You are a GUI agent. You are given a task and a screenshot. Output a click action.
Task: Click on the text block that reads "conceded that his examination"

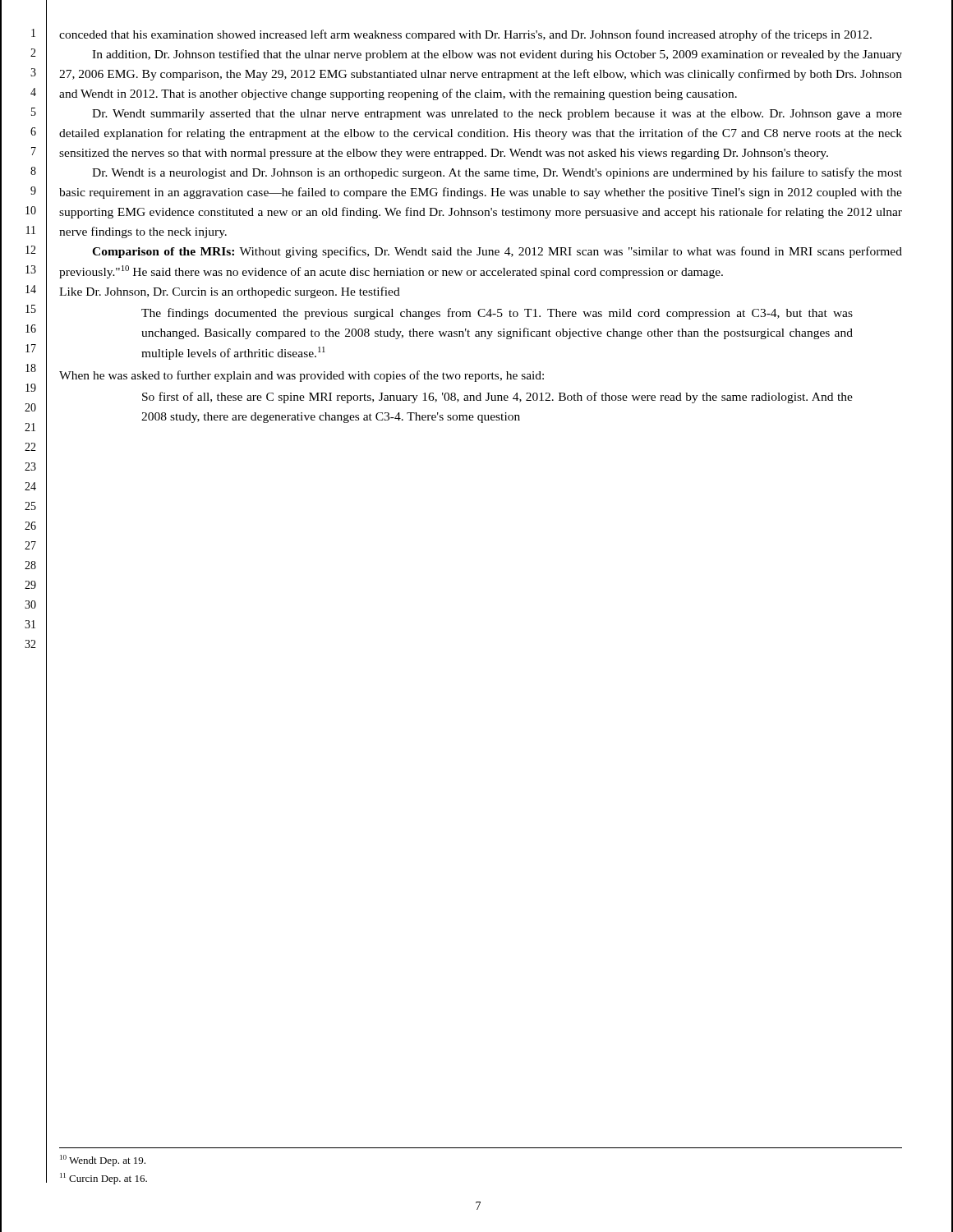tap(466, 34)
